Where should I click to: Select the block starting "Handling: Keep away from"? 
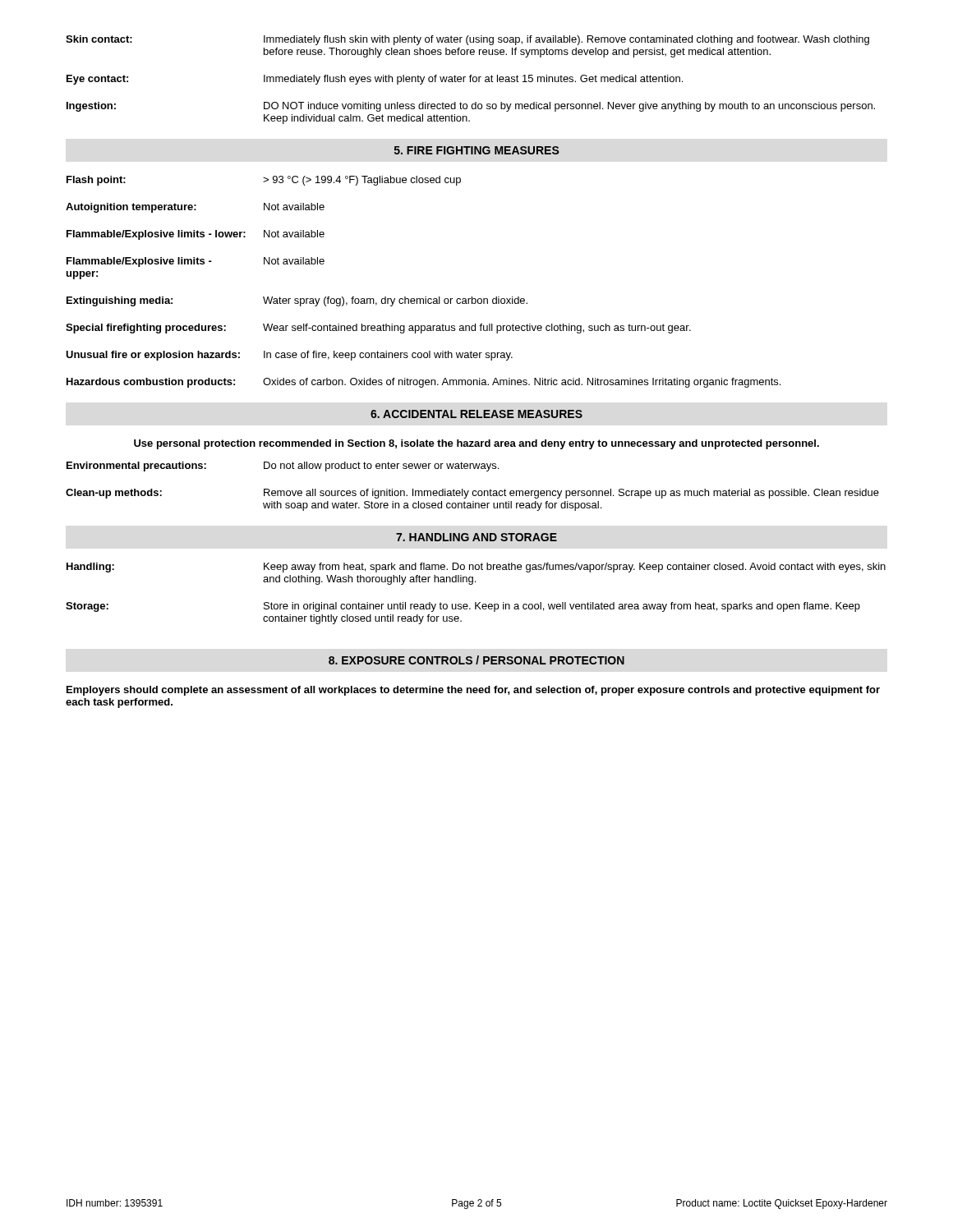(x=476, y=573)
